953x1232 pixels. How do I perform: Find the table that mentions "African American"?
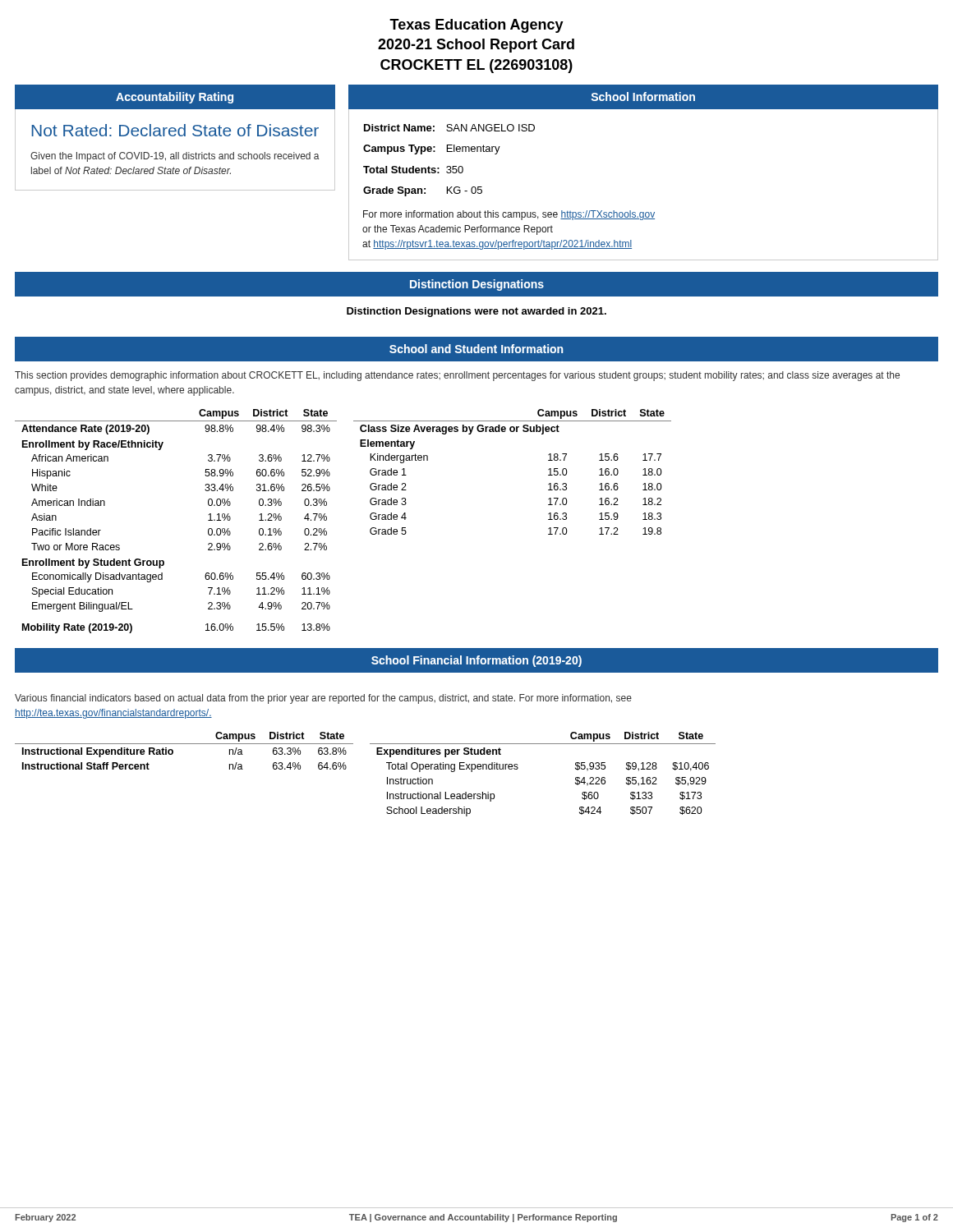[x=176, y=521]
